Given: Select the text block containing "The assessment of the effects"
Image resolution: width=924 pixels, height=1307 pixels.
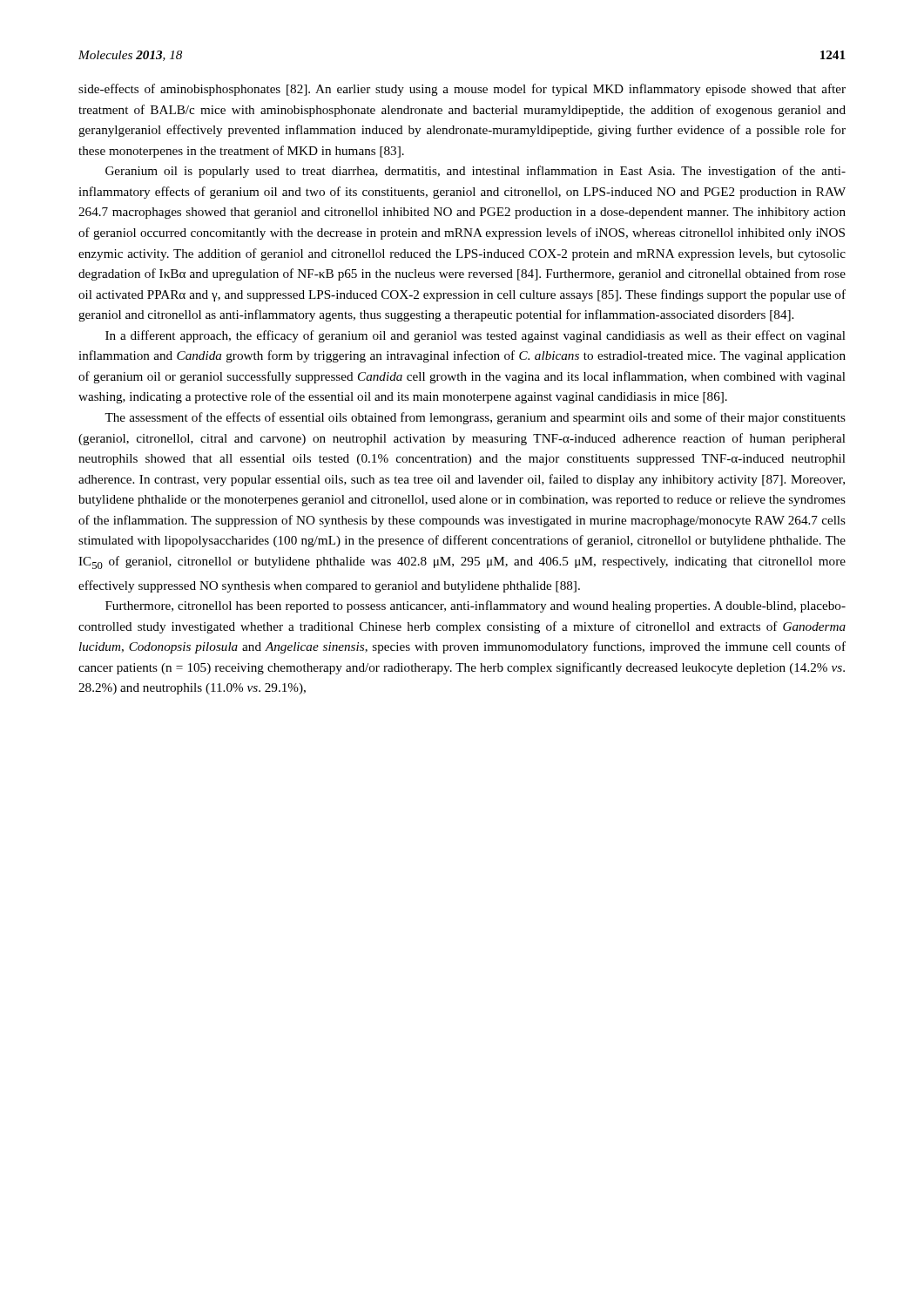Looking at the screenshot, I should pyautogui.click(x=462, y=501).
